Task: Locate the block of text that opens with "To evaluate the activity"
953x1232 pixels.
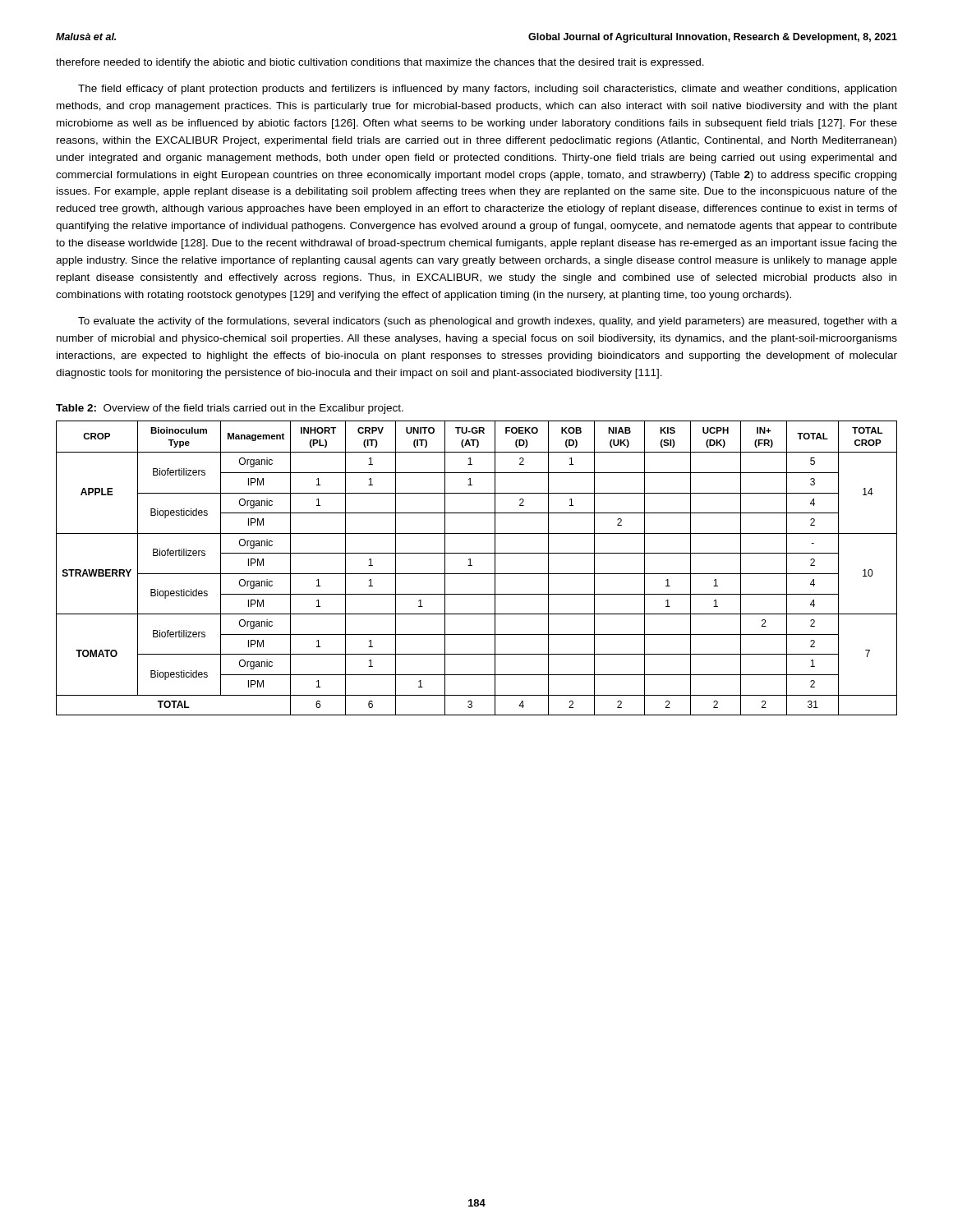Action: click(476, 346)
